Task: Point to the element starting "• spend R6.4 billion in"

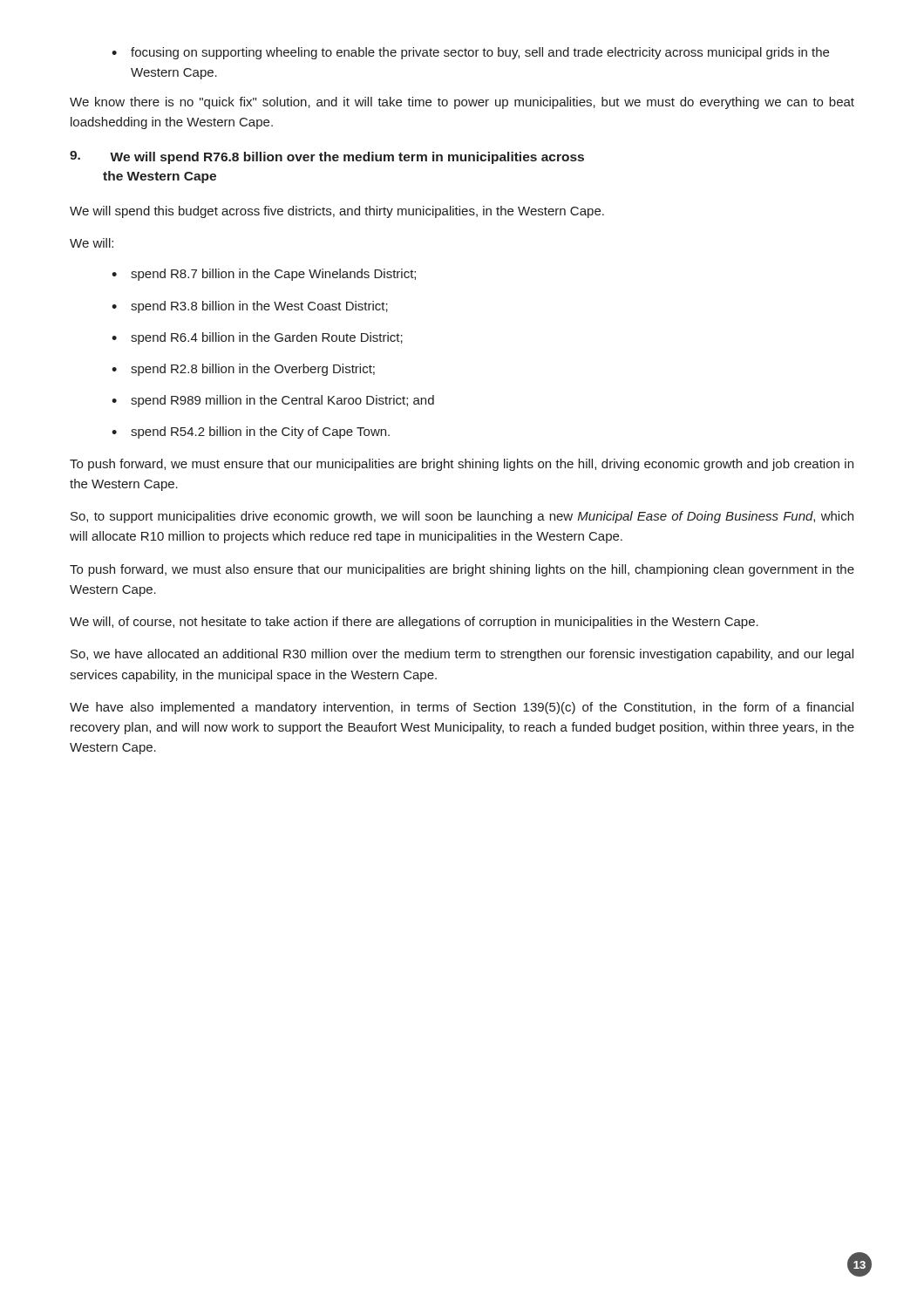Action: (x=257, y=338)
